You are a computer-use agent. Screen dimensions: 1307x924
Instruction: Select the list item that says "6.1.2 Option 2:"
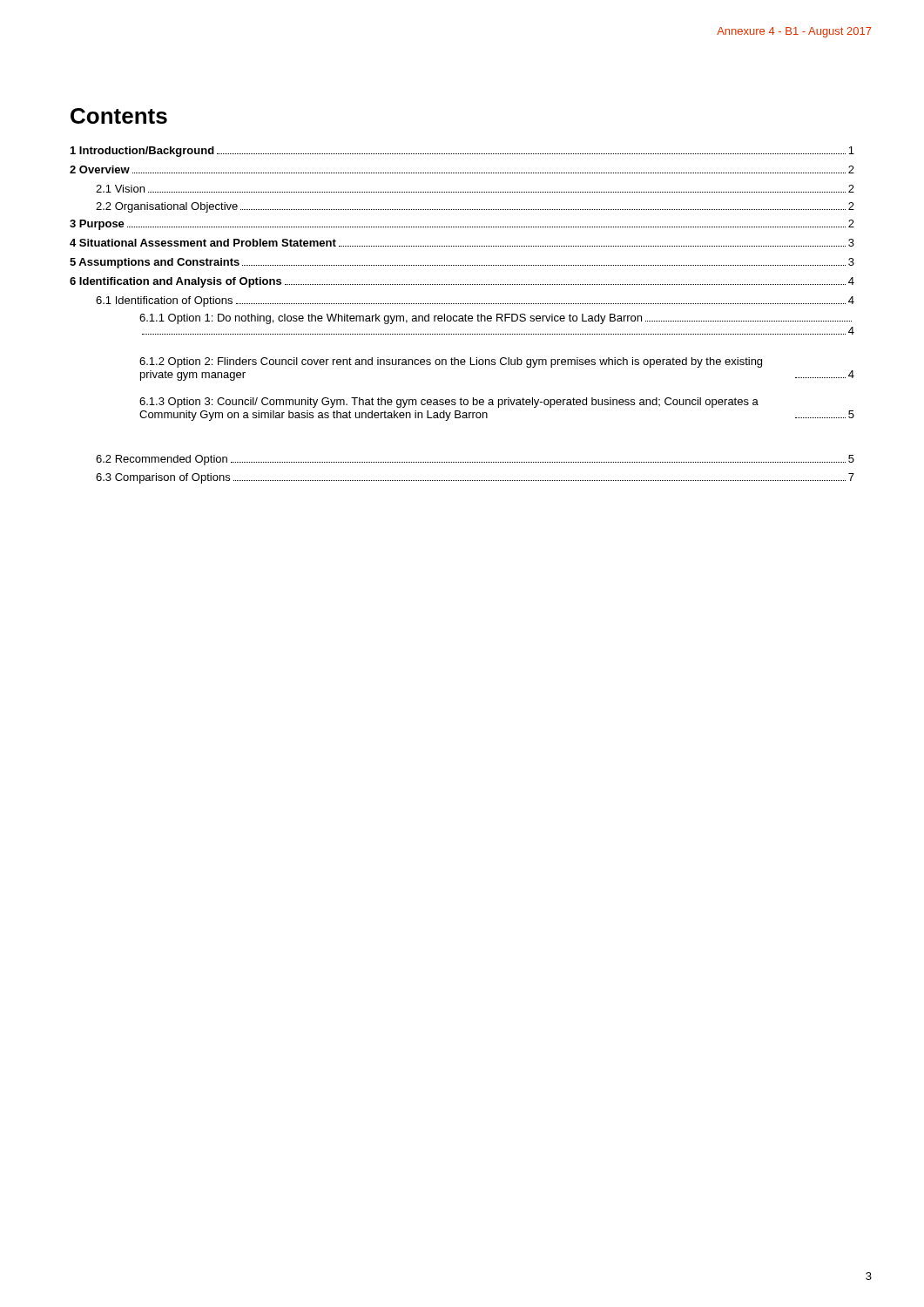coord(462,368)
